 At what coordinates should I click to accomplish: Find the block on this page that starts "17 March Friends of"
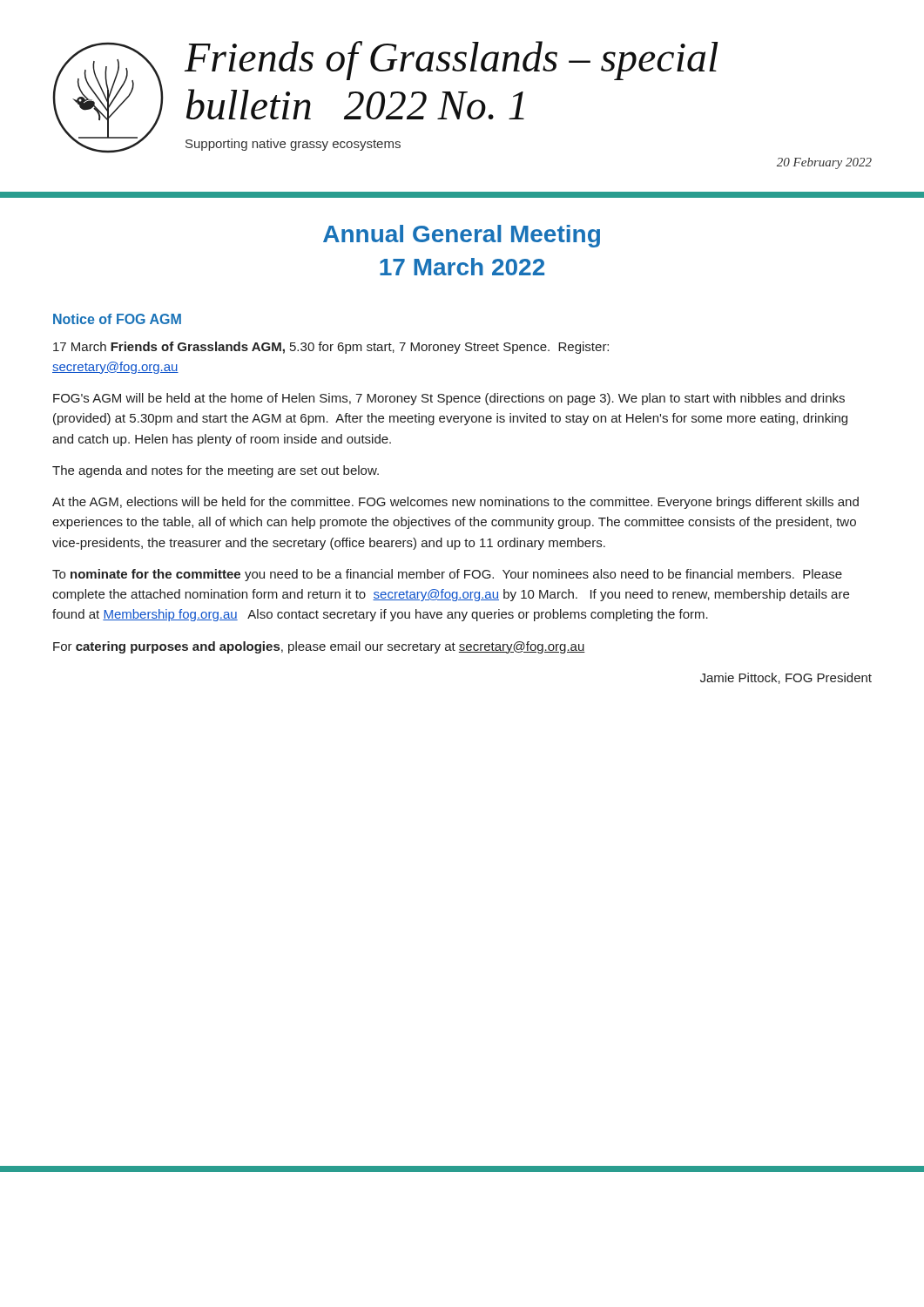click(331, 356)
